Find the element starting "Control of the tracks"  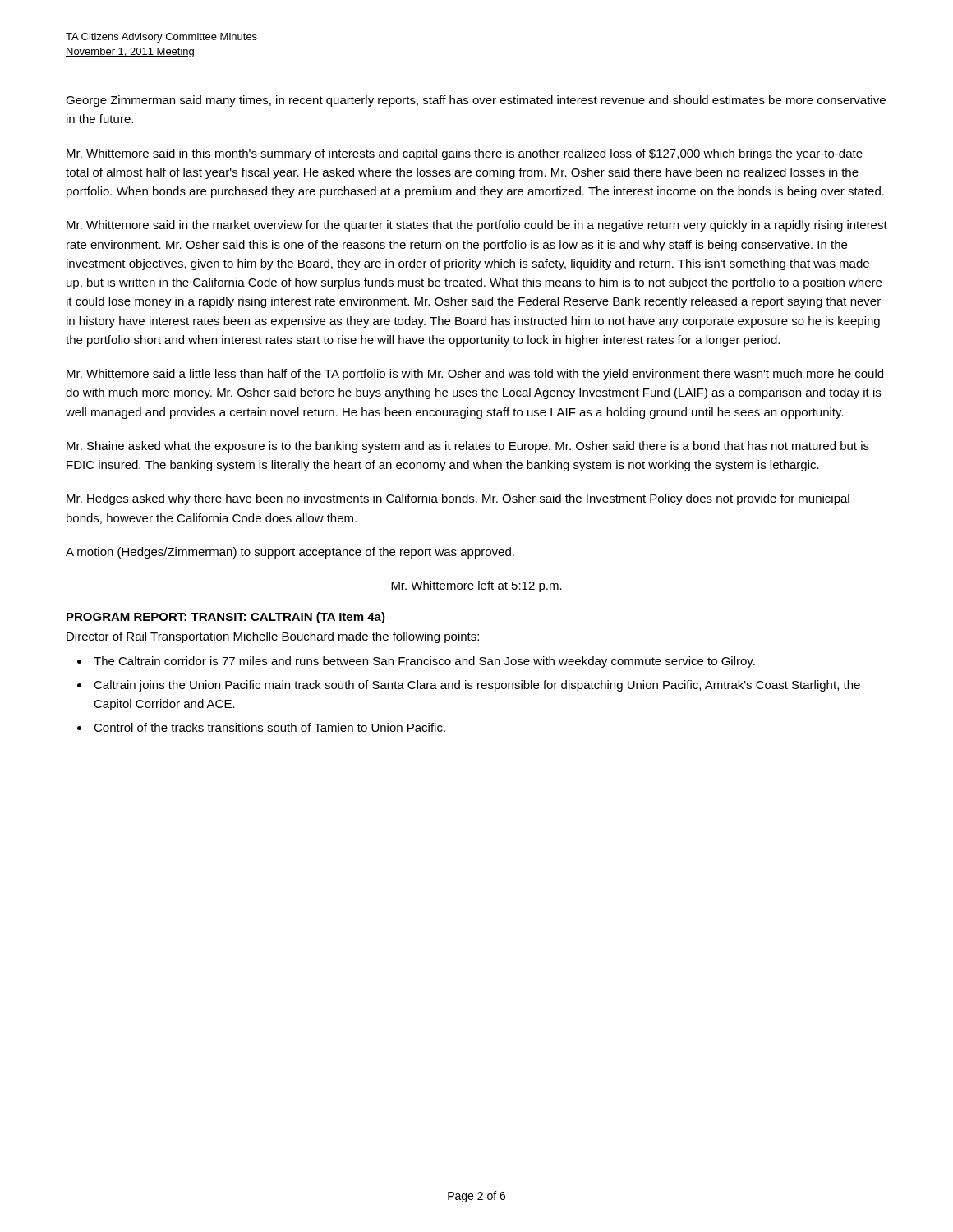point(270,727)
